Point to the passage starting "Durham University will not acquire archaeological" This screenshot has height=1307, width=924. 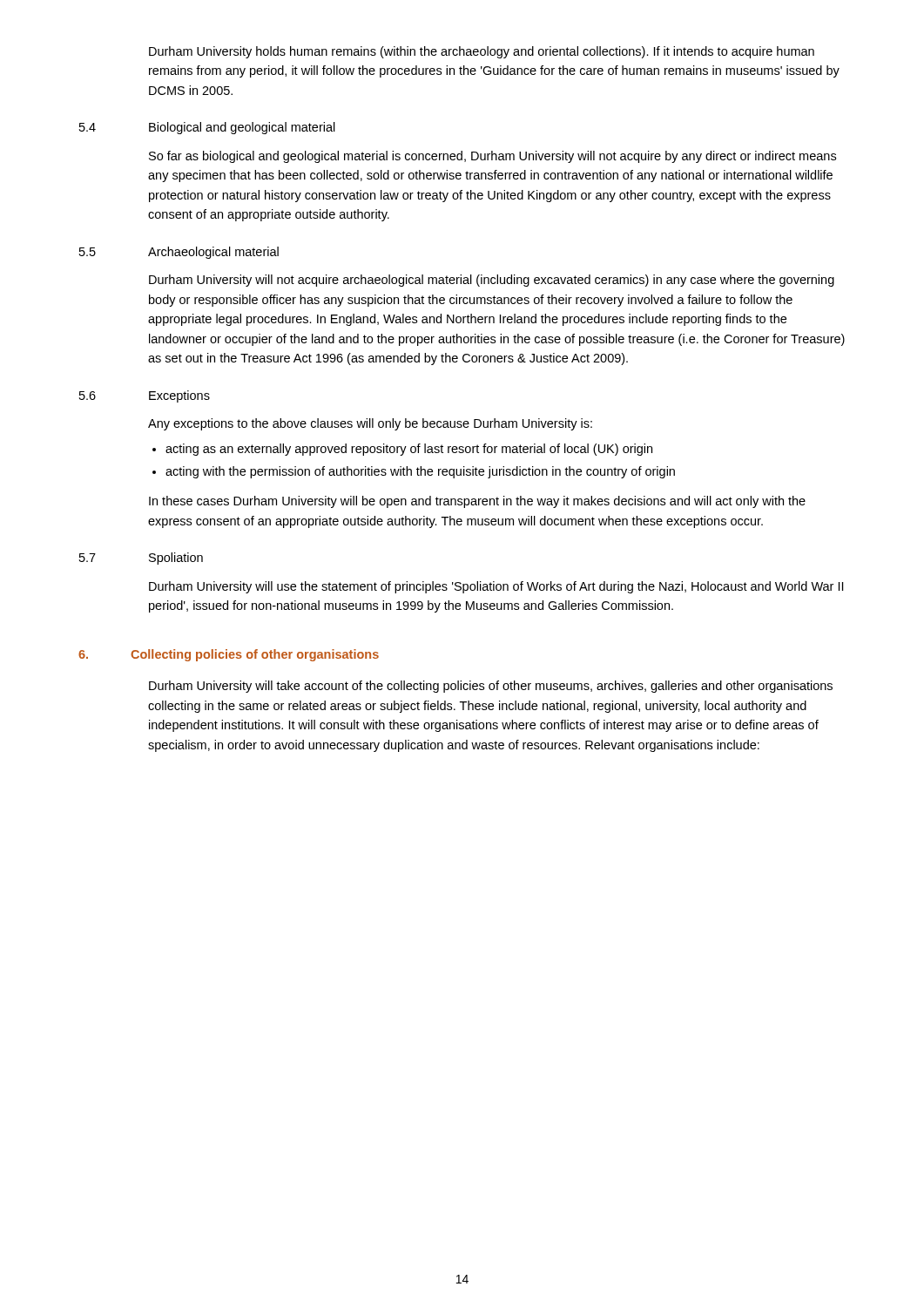coord(497,319)
